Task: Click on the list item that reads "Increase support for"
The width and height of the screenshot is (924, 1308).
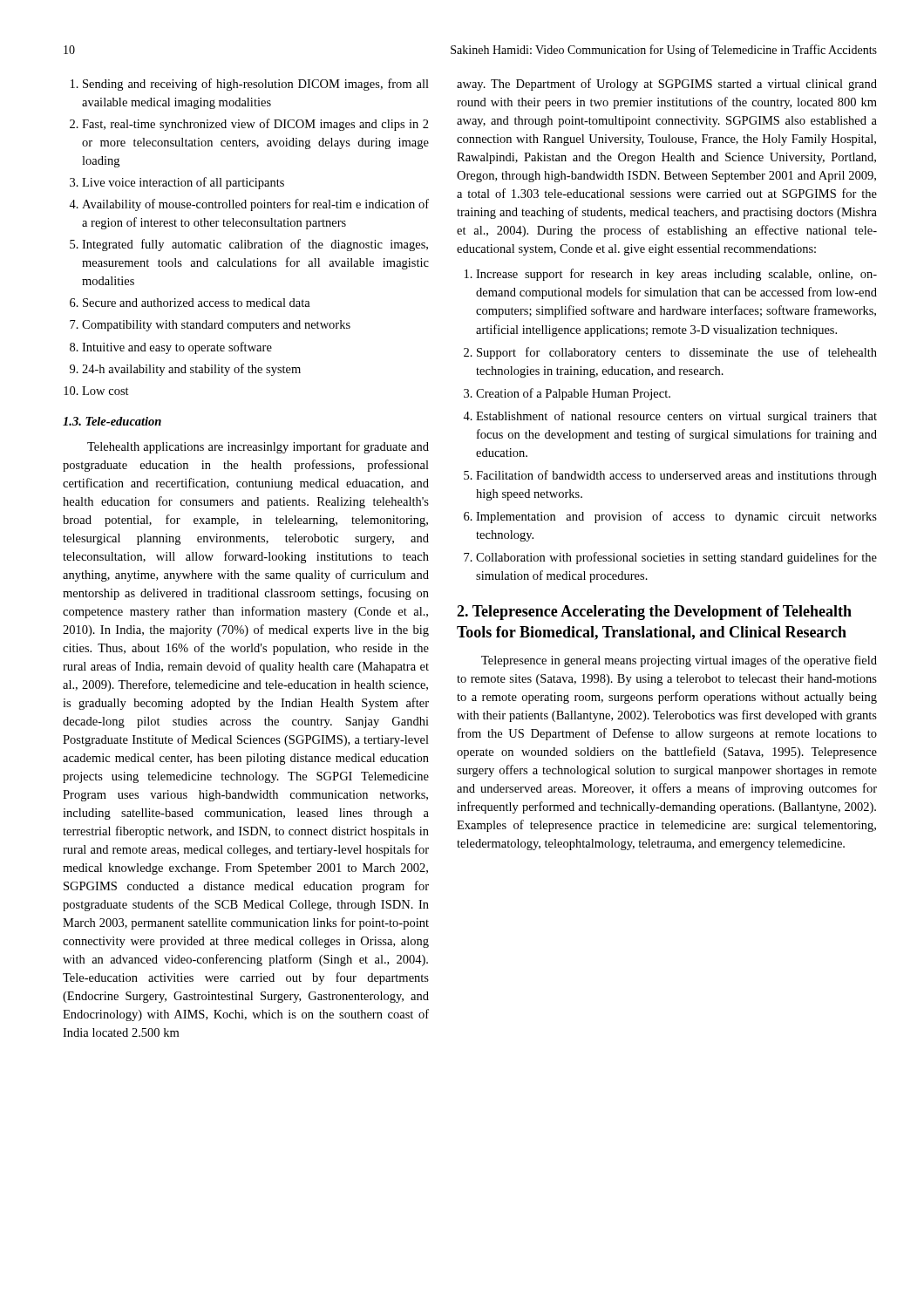Action: 667,425
